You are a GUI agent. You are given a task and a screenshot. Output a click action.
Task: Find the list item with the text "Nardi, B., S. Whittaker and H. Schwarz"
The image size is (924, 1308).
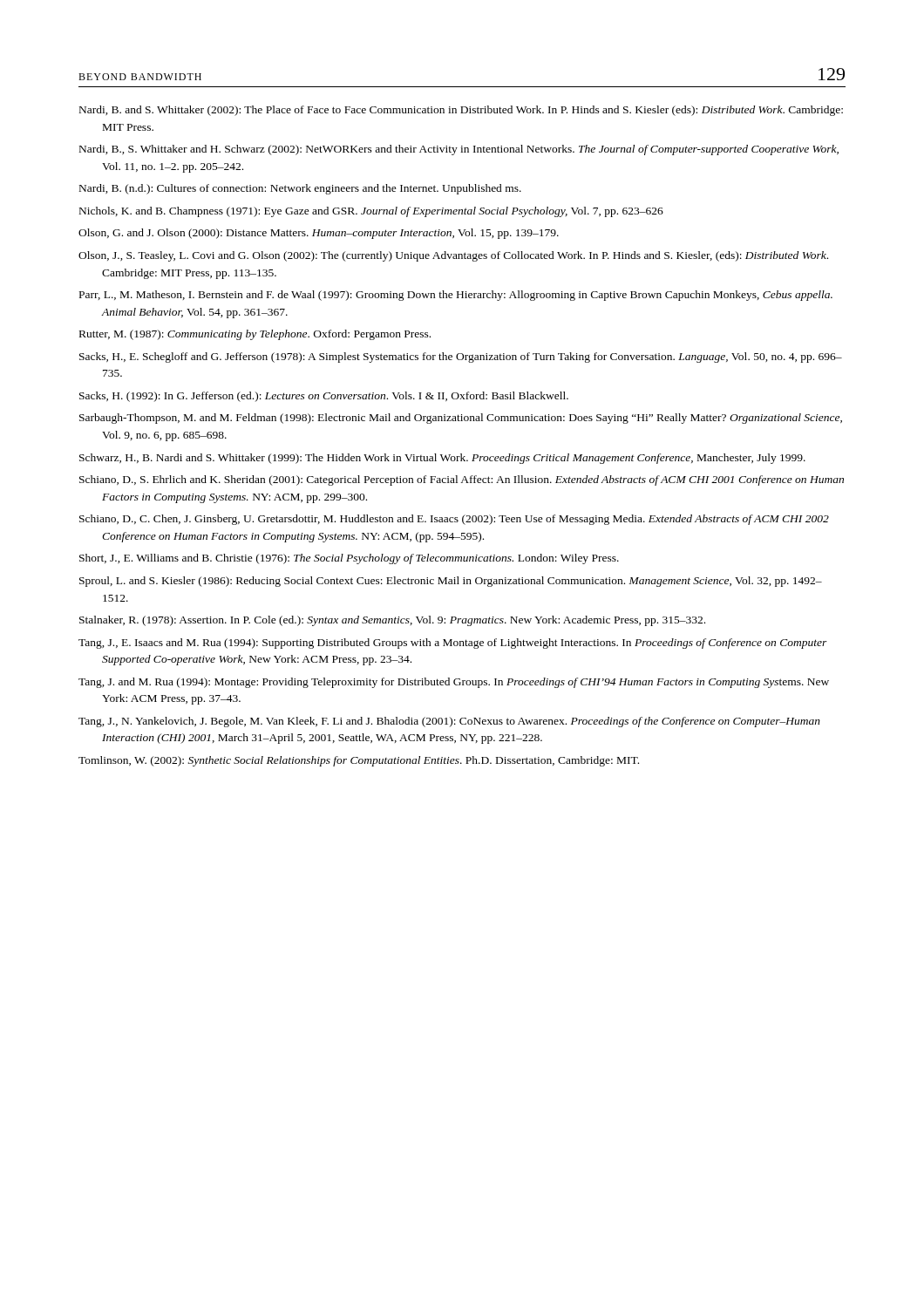[x=459, y=157]
